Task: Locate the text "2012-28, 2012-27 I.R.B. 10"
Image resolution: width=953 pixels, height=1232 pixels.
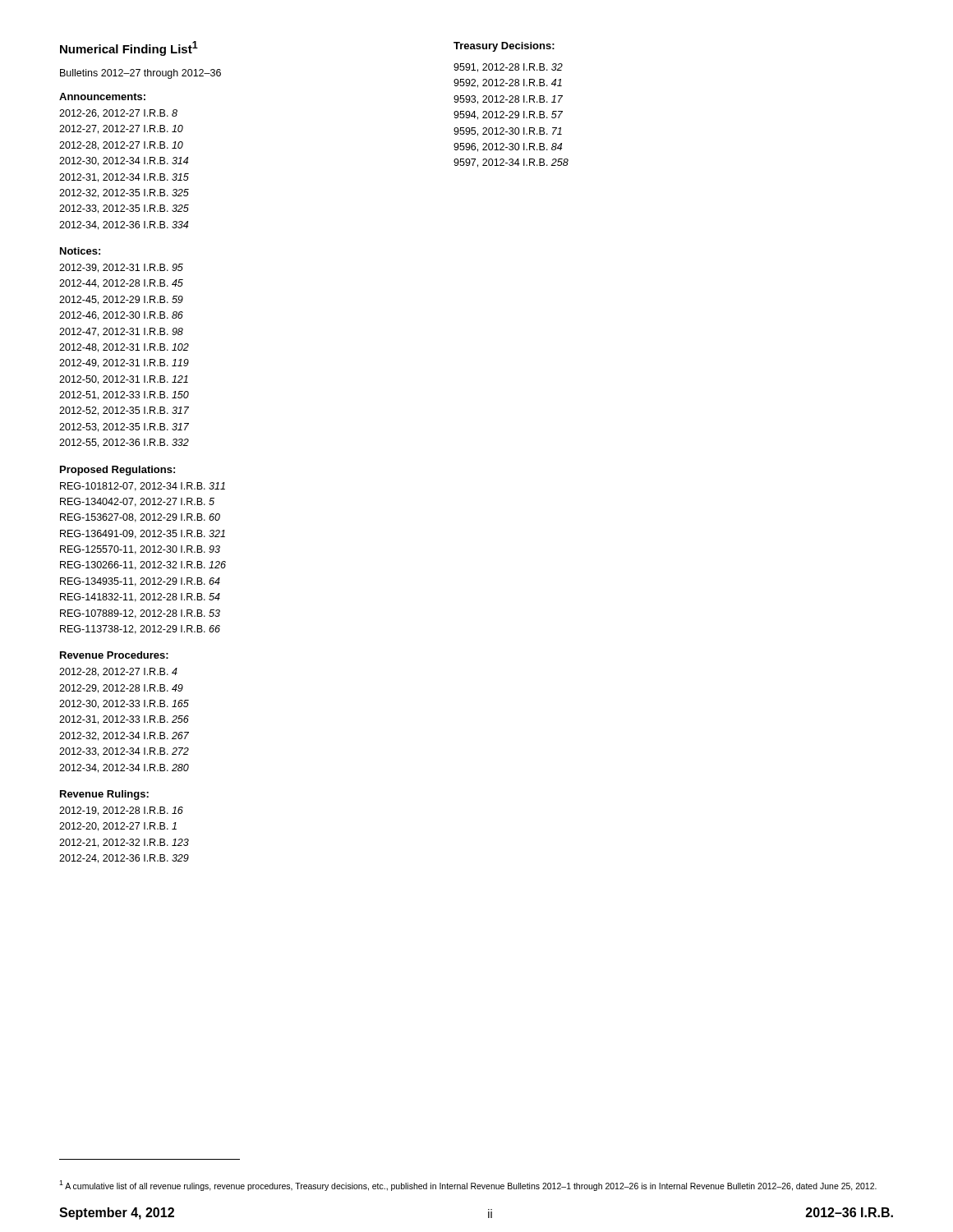Action: tap(121, 145)
